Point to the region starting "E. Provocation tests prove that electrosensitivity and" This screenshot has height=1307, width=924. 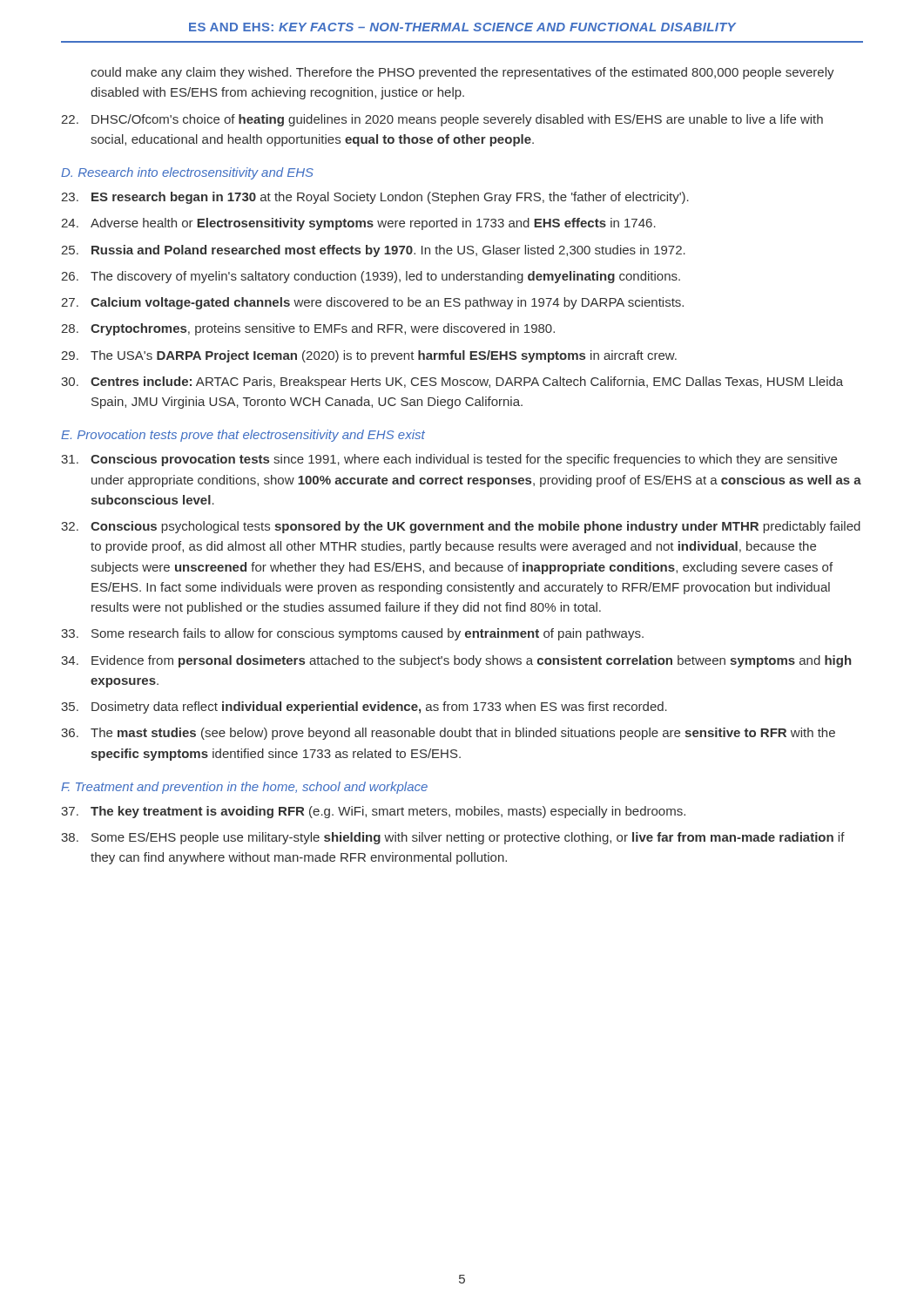[x=243, y=435]
